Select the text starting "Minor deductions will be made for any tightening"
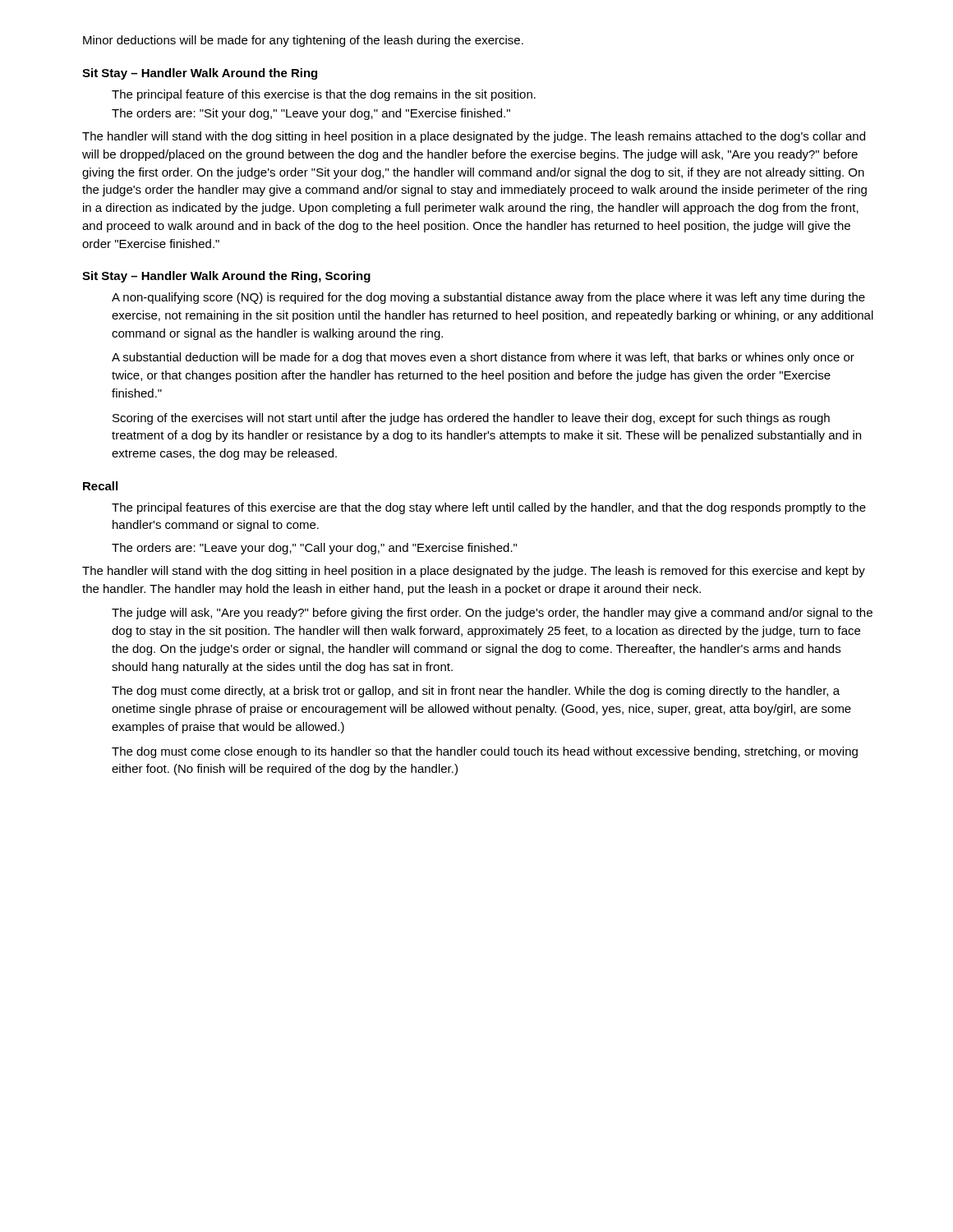 (303, 40)
